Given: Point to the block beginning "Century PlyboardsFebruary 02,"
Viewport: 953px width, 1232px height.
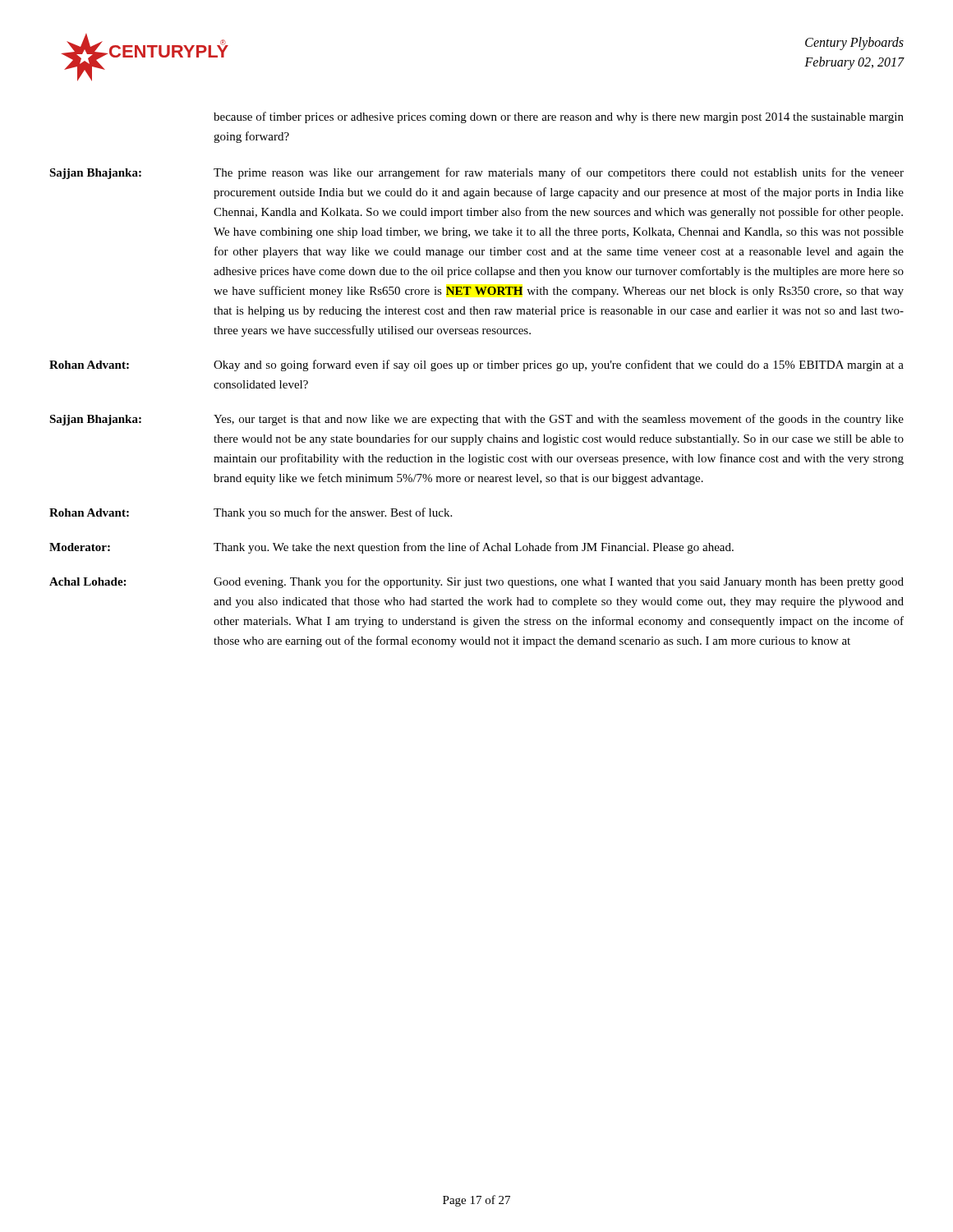Looking at the screenshot, I should (854, 52).
